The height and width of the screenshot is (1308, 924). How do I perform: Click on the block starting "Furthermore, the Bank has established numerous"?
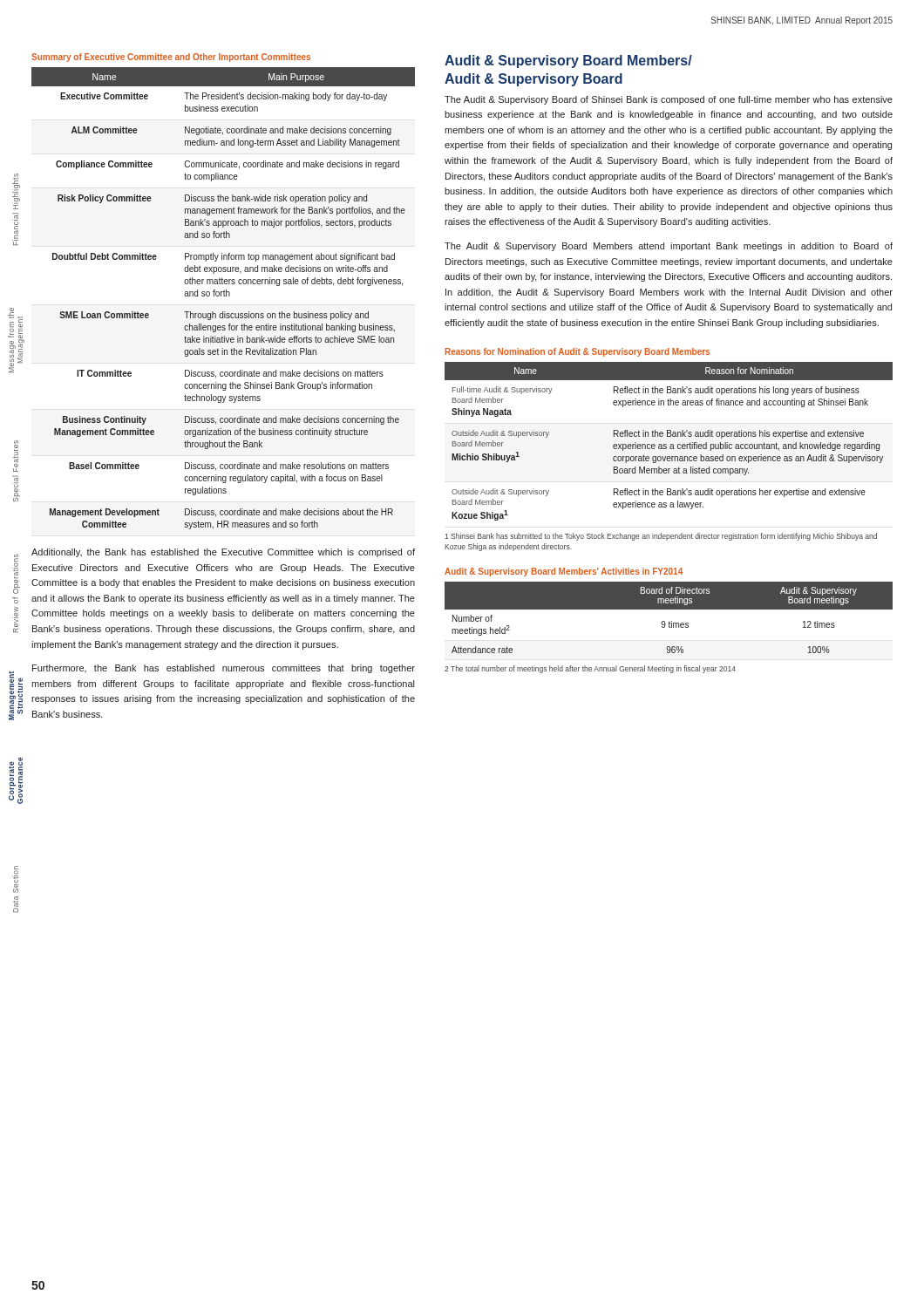click(x=223, y=692)
